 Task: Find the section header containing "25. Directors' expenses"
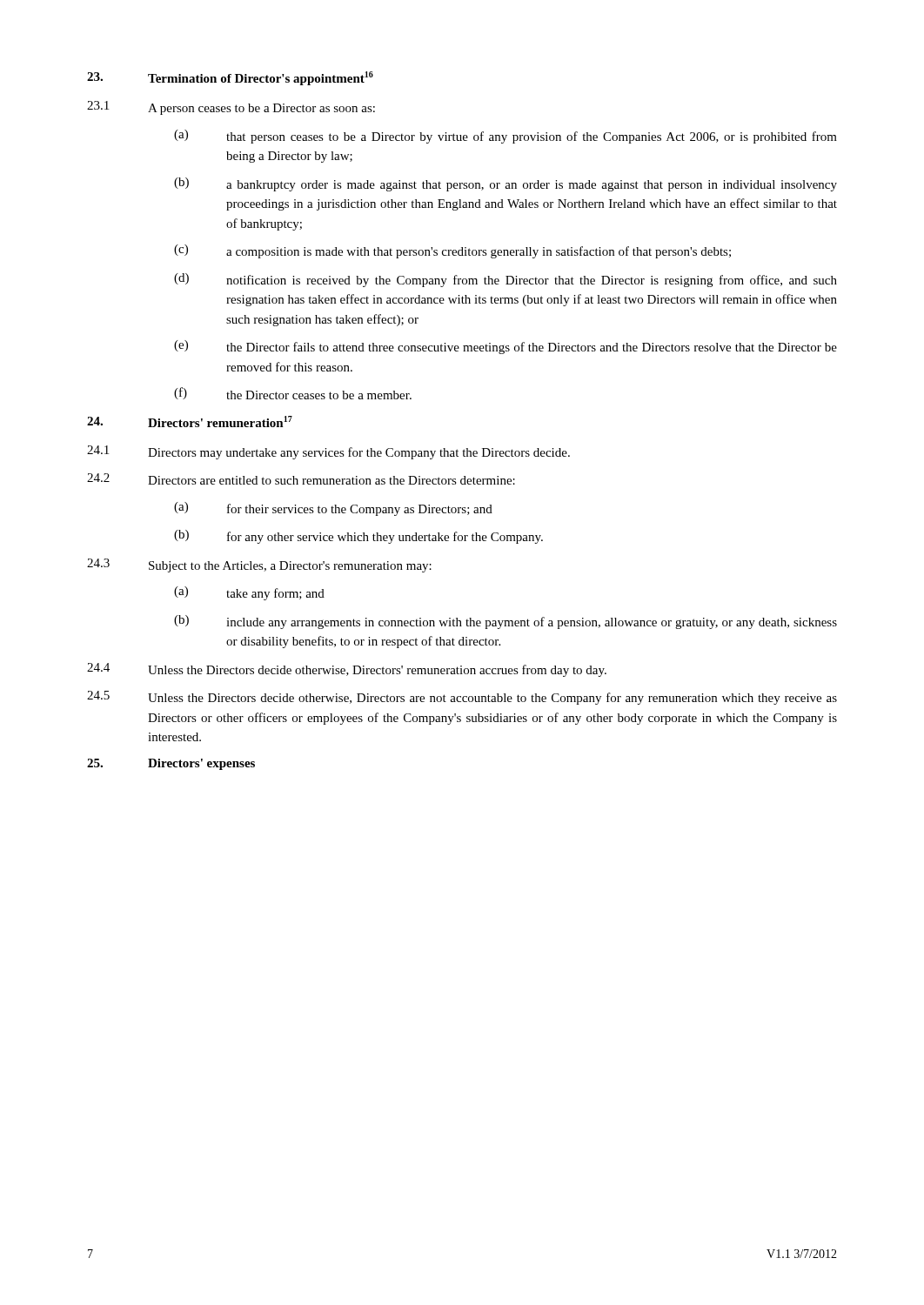(171, 763)
